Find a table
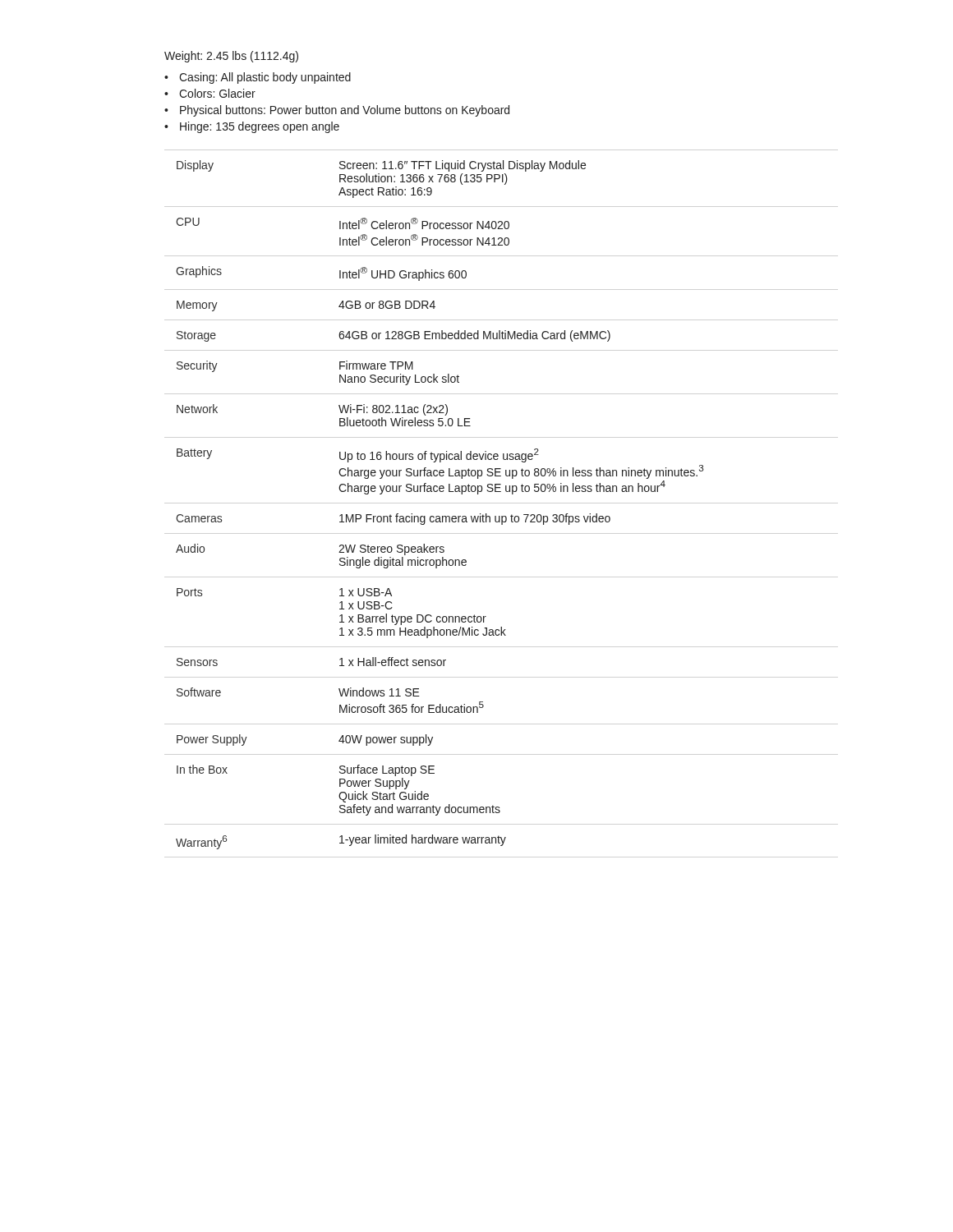 coord(501,504)
